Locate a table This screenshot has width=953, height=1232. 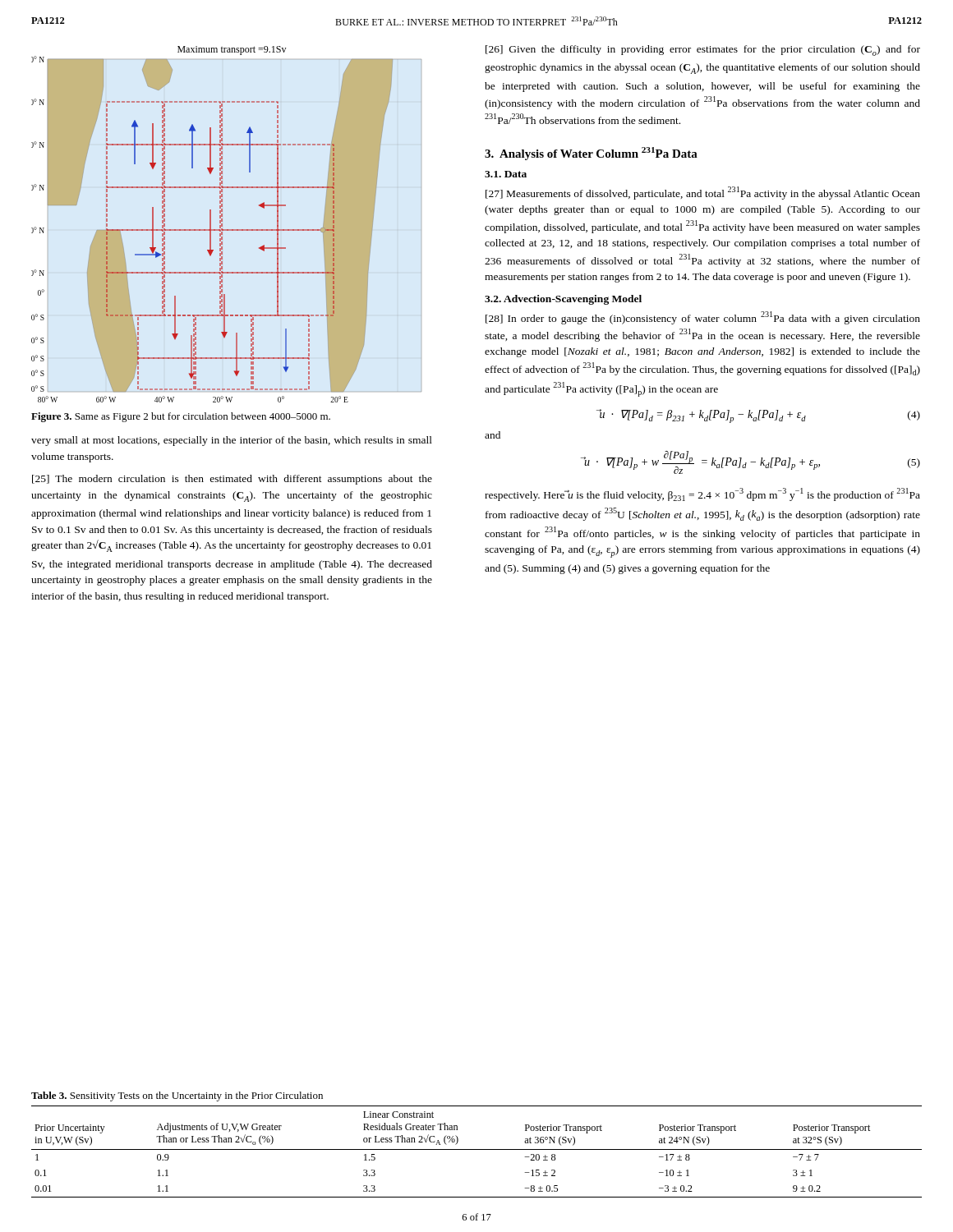point(476,1151)
